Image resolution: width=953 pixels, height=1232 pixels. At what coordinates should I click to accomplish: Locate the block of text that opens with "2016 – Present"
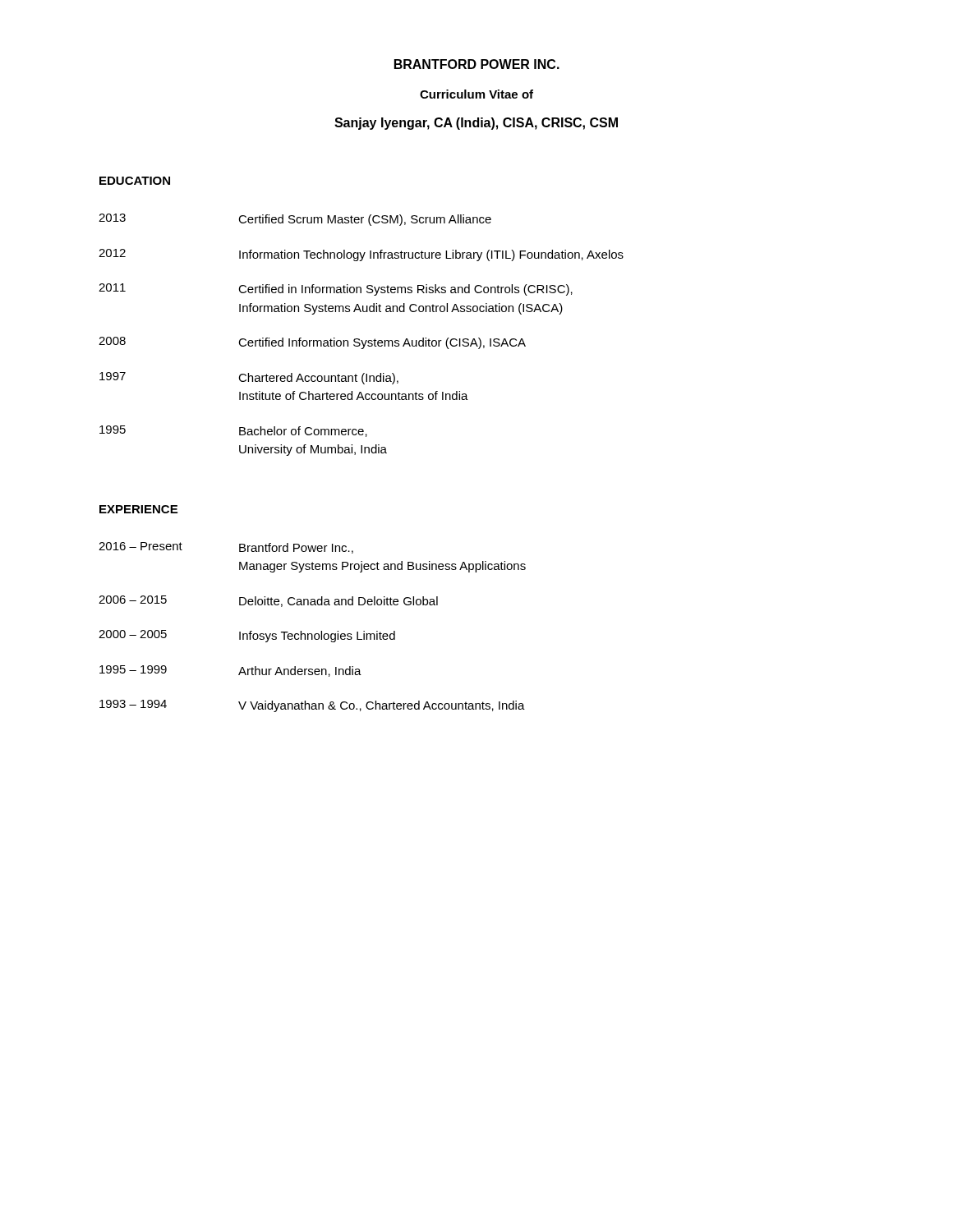click(x=312, y=557)
